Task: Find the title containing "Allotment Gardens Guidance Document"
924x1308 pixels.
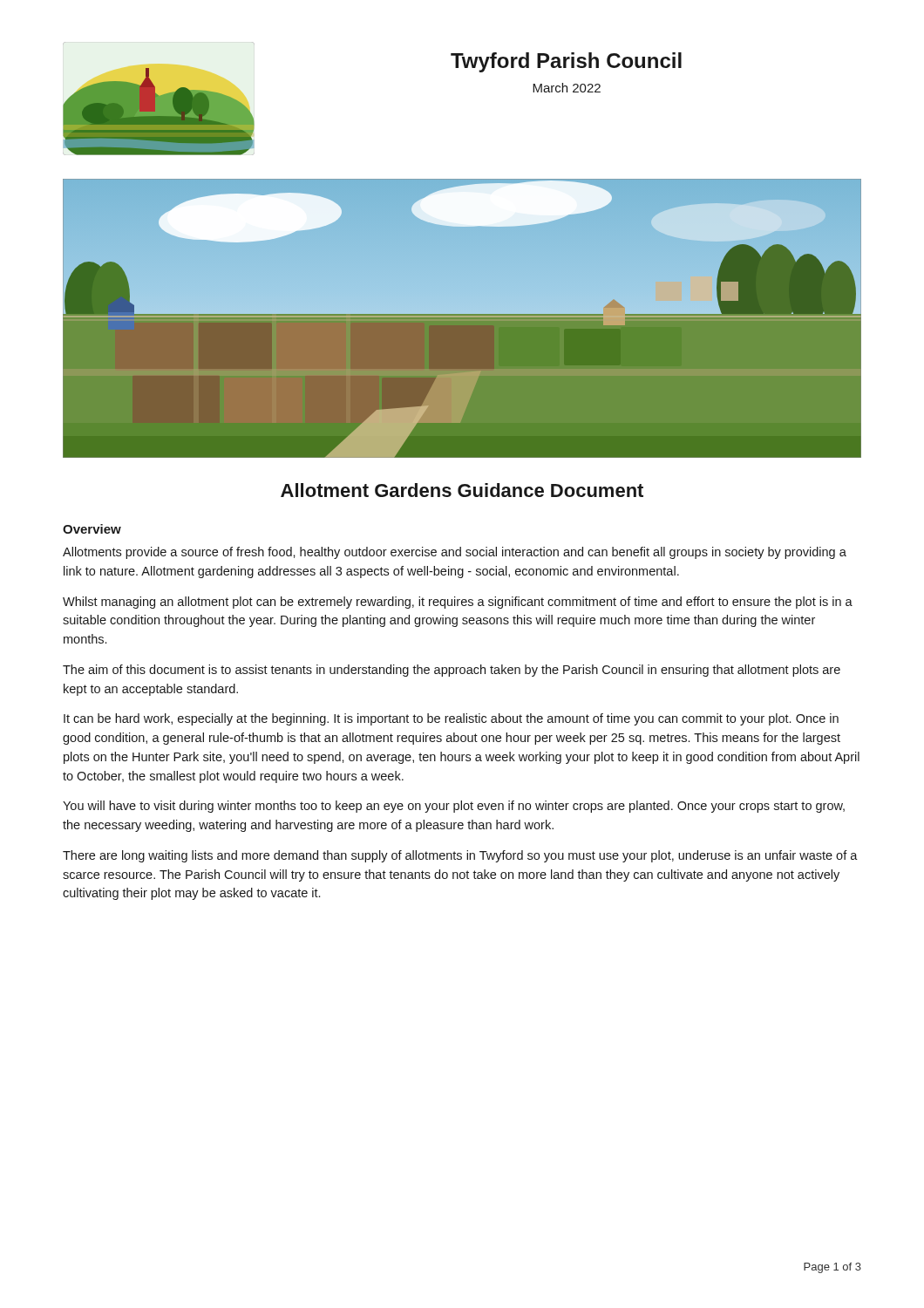Action: pos(462,490)
